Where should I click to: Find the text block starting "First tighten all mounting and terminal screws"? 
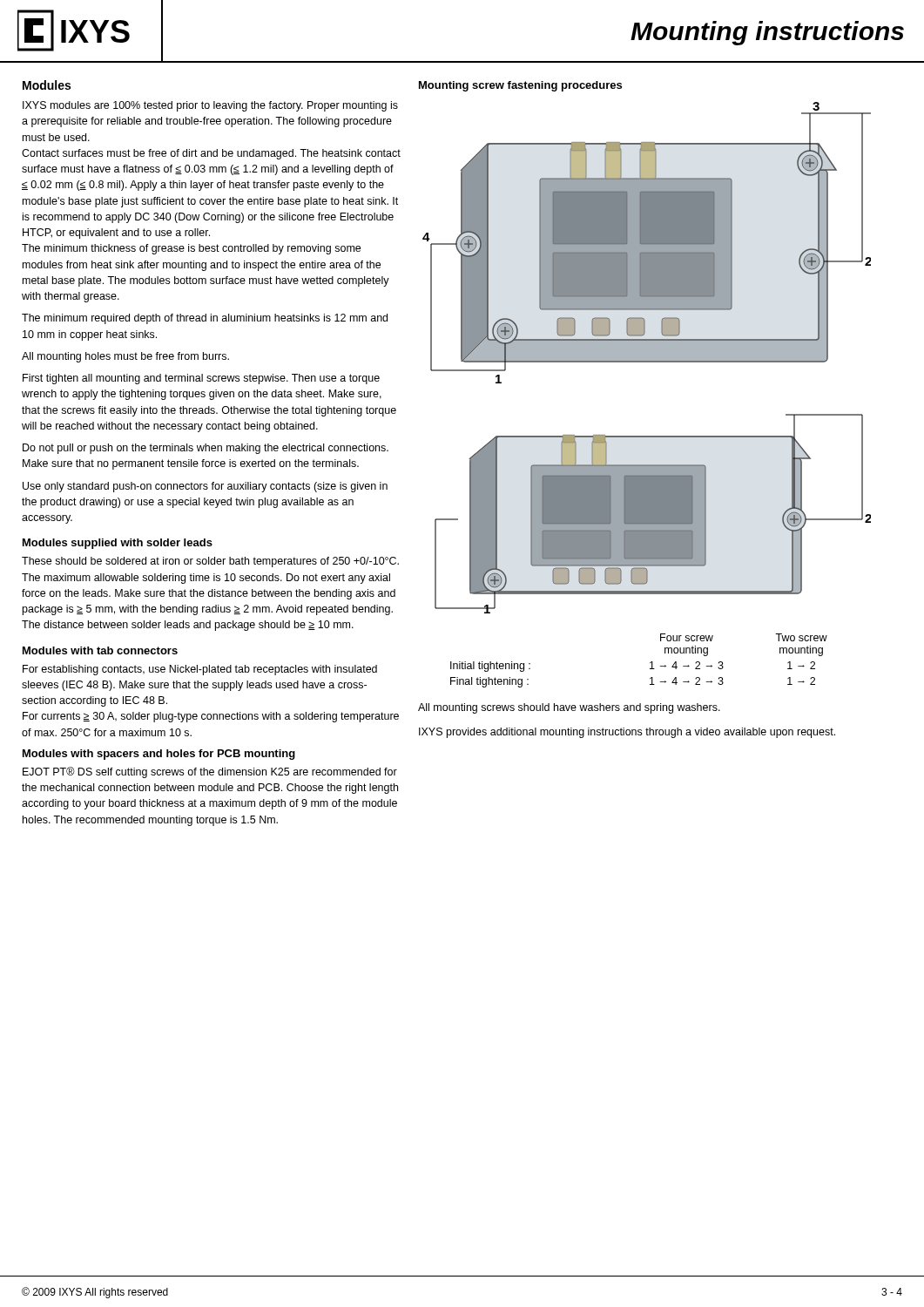pyautogui.click(x=209, y=402)
